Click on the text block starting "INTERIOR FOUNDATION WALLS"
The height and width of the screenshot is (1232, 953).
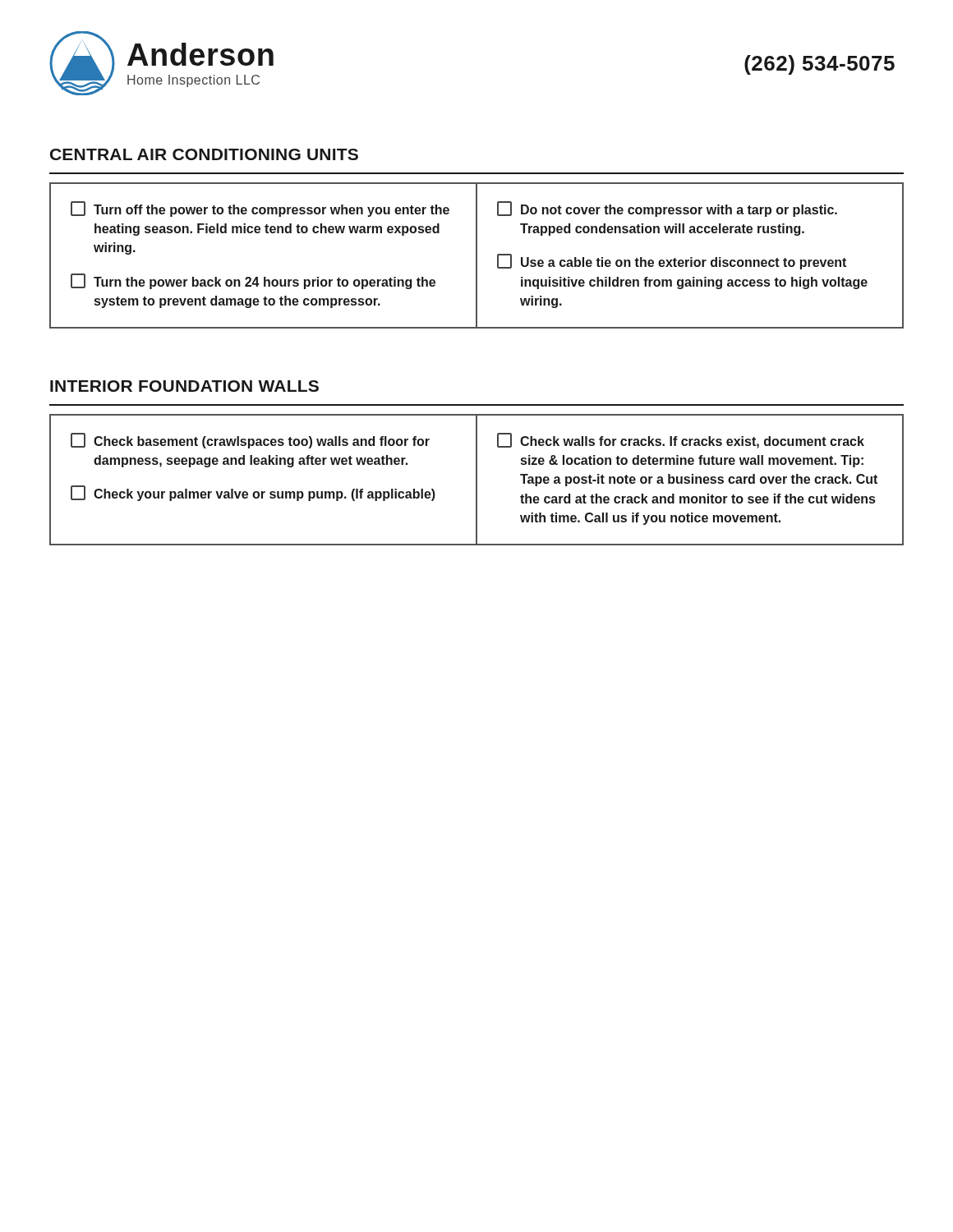click(x=184, y=386)
